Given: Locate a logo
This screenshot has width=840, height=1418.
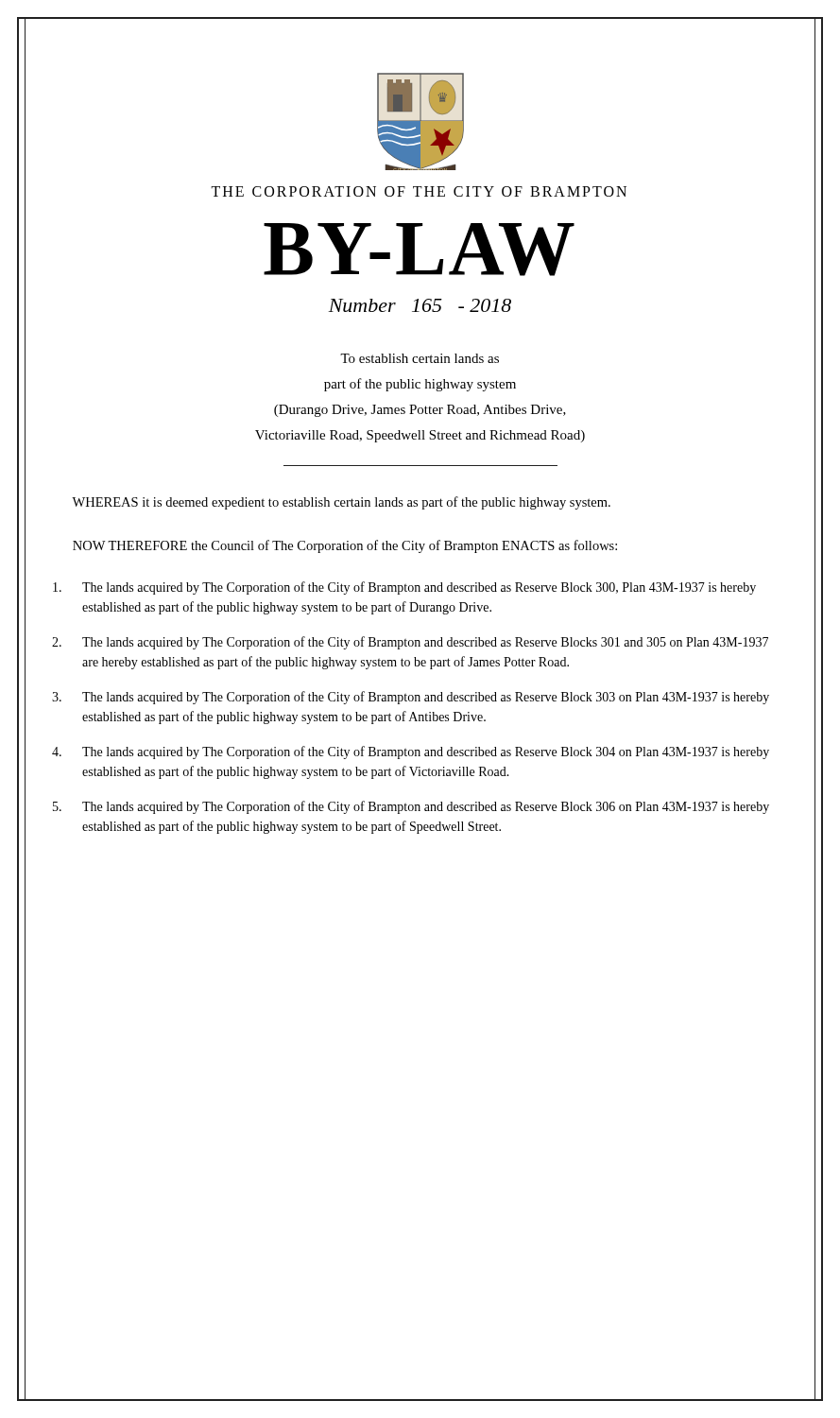Looking at the screenshot, I should pos(420,118).
